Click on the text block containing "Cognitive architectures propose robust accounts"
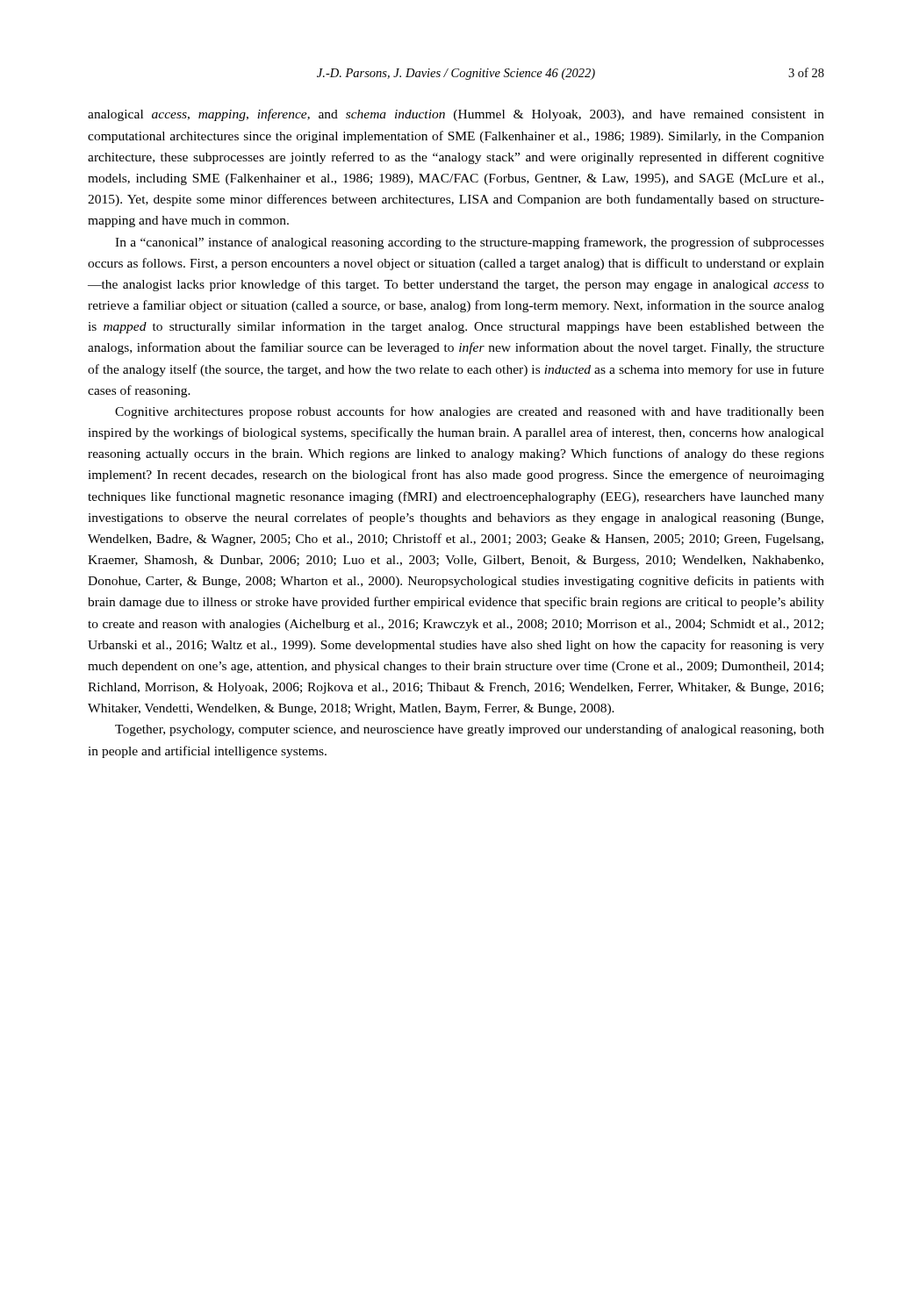The image size is (912, 1316). click(456, 560)
